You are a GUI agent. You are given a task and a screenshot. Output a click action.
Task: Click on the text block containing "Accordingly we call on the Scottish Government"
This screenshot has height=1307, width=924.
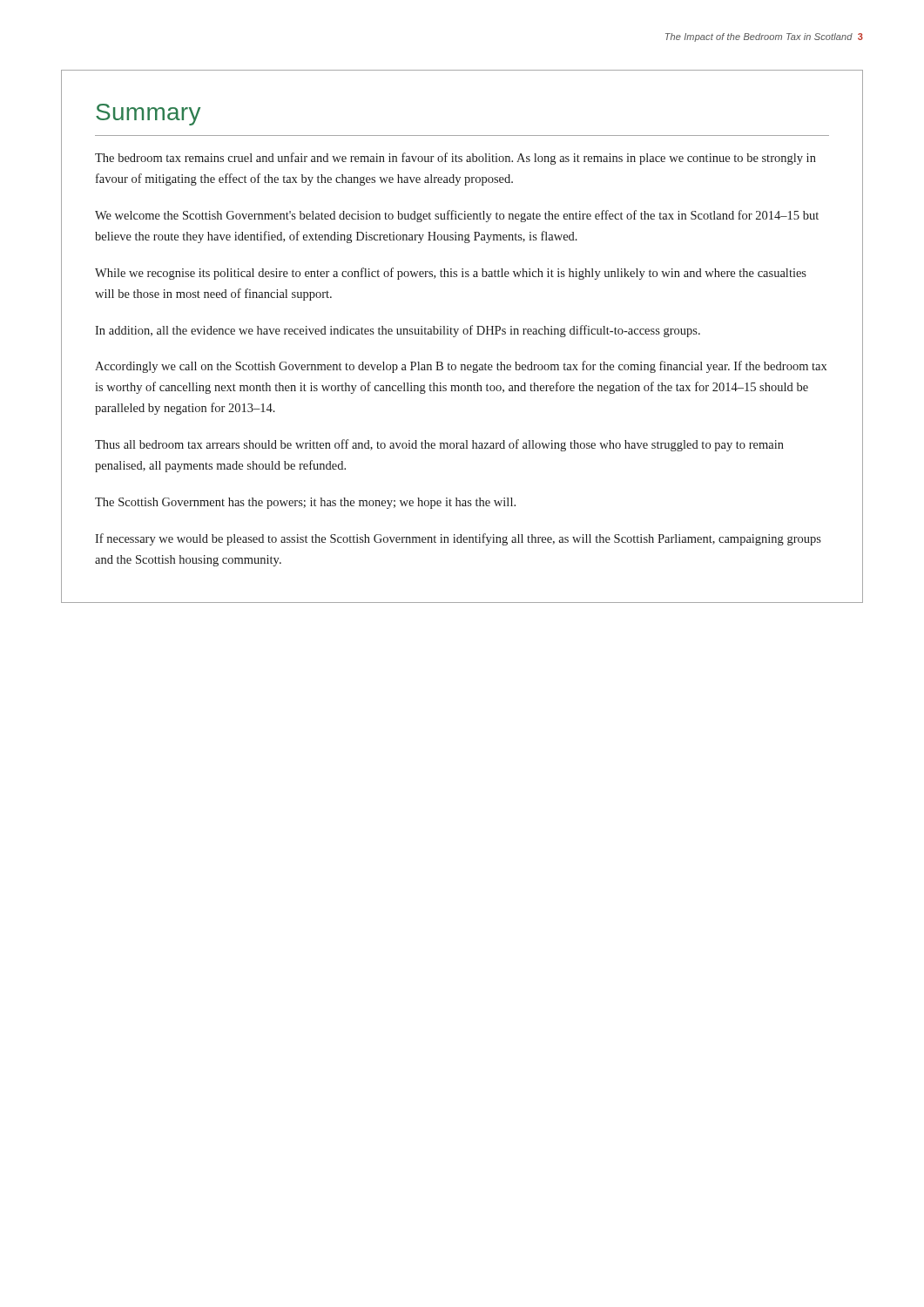461,387
